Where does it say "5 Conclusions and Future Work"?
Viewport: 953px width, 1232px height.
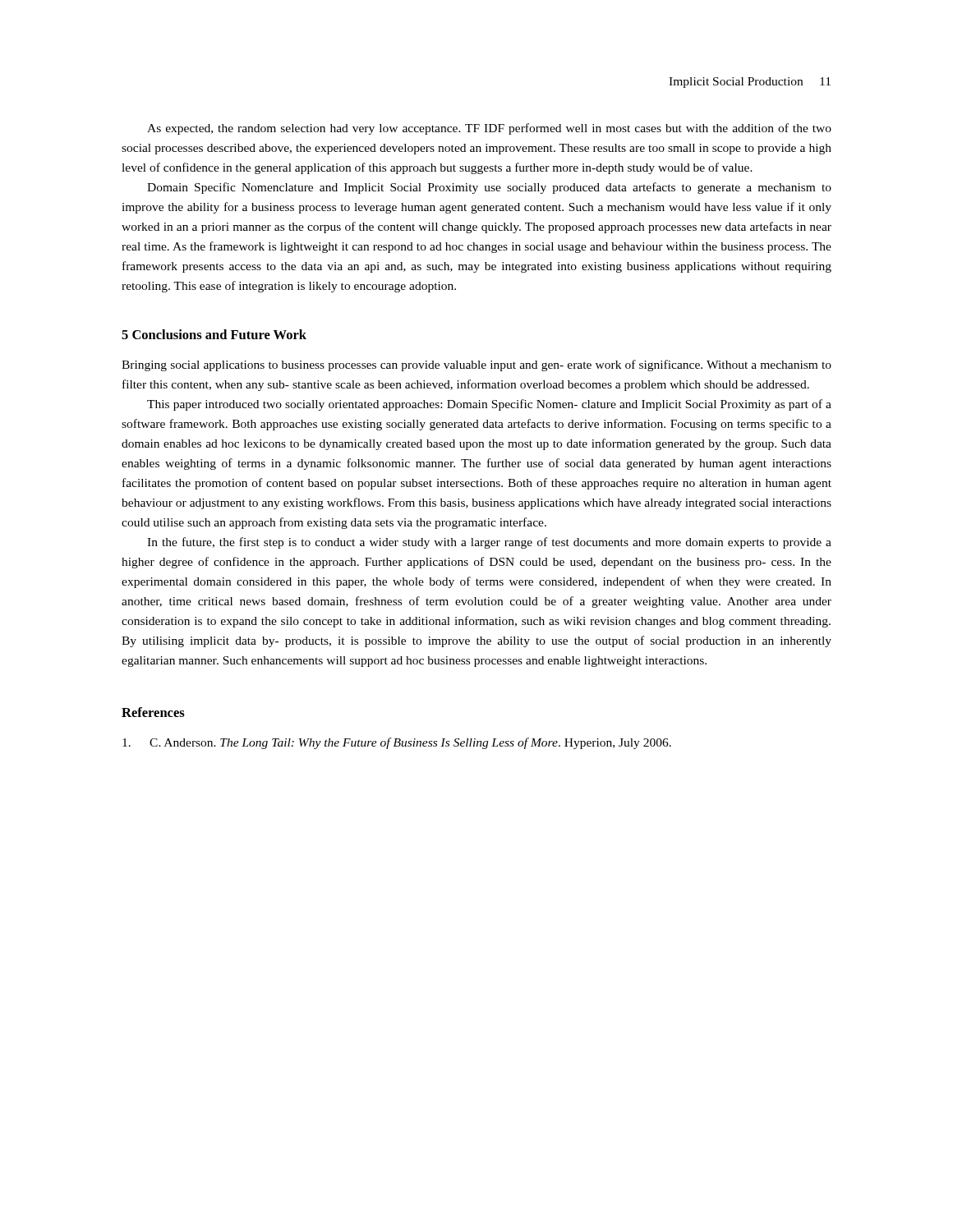(x=214, y=335)
